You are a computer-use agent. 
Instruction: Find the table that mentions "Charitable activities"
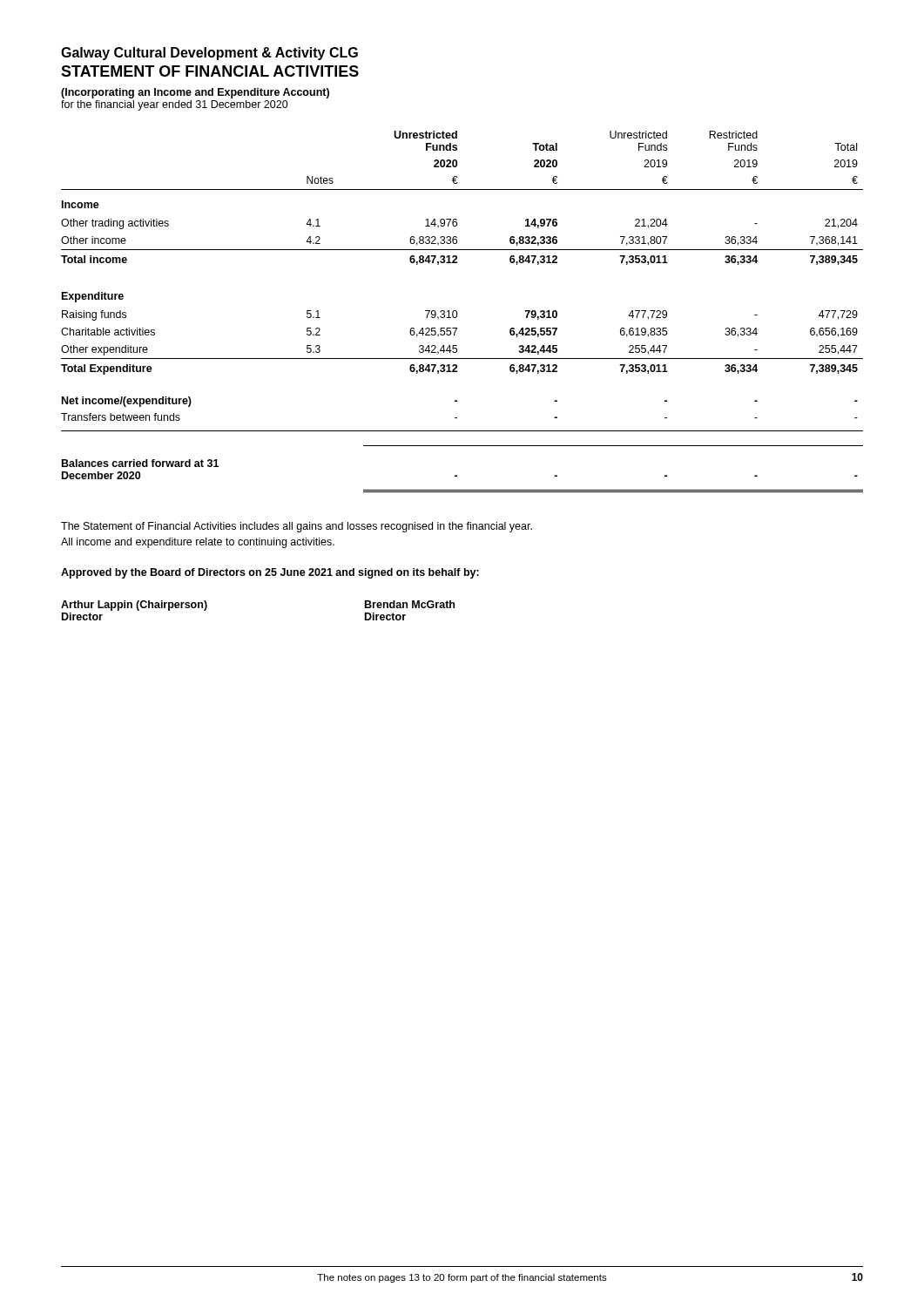point(462,309)
